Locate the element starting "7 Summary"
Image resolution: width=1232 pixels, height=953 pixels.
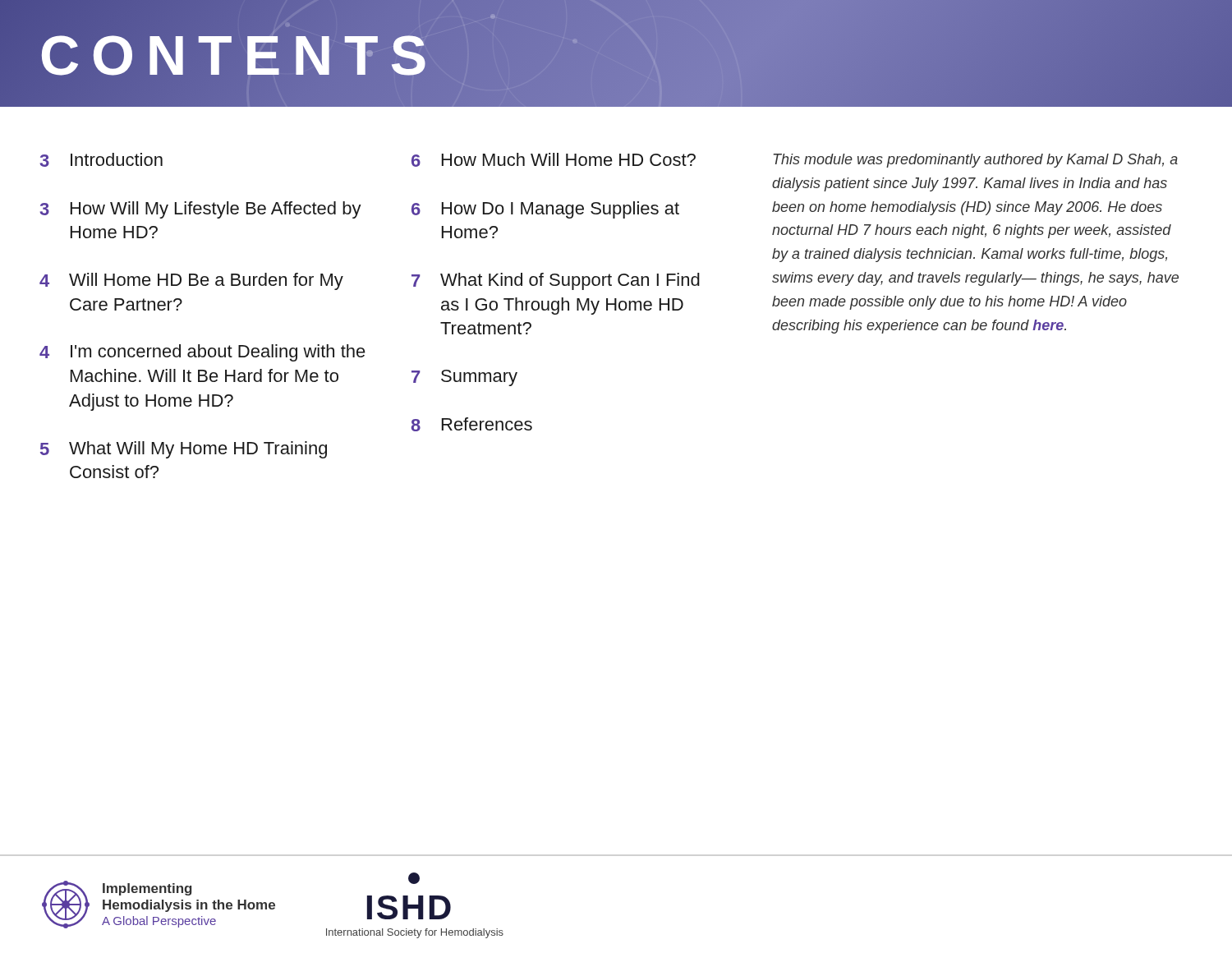(464, 377)
